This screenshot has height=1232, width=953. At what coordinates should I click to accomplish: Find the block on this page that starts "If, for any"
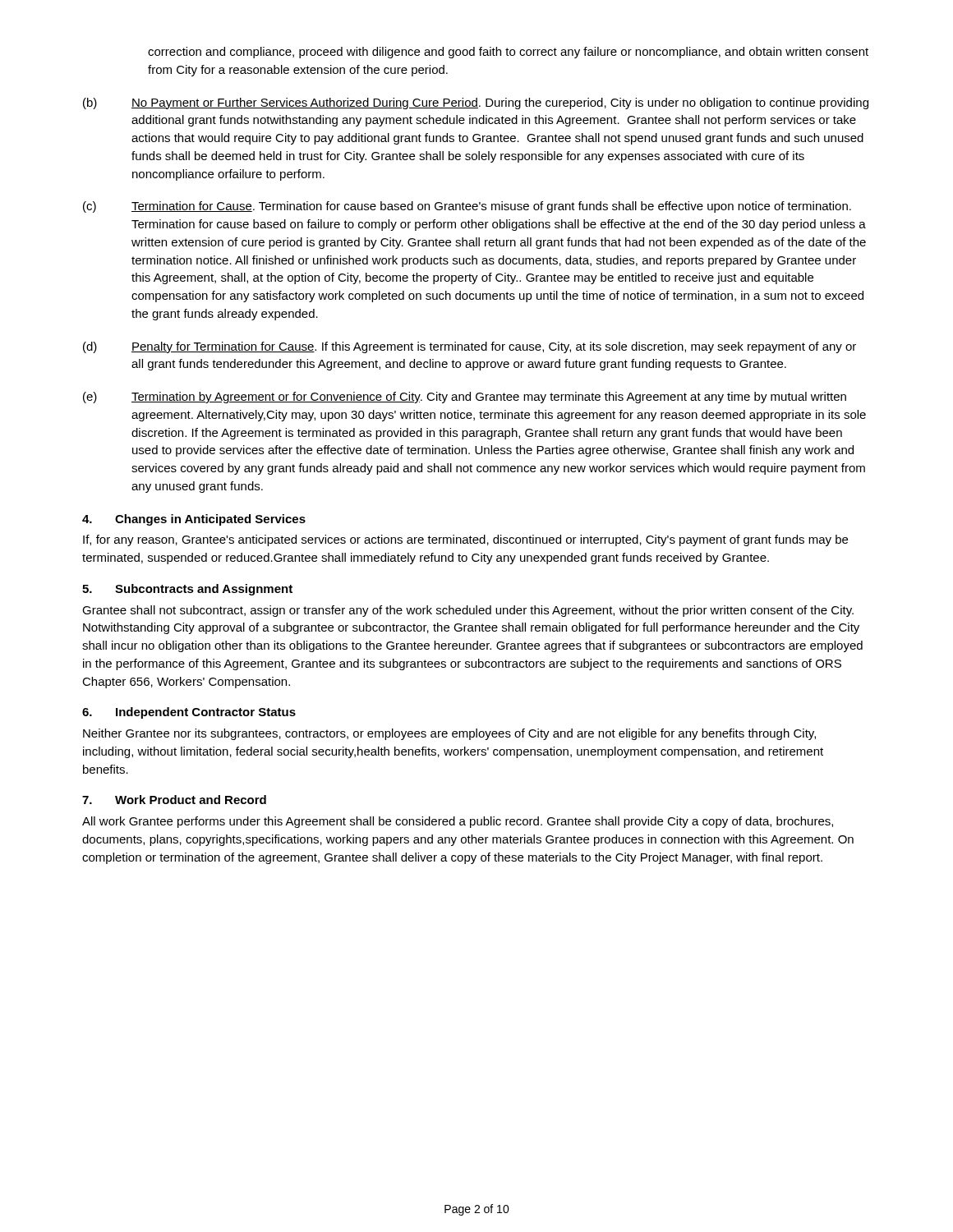coord(465,548)
